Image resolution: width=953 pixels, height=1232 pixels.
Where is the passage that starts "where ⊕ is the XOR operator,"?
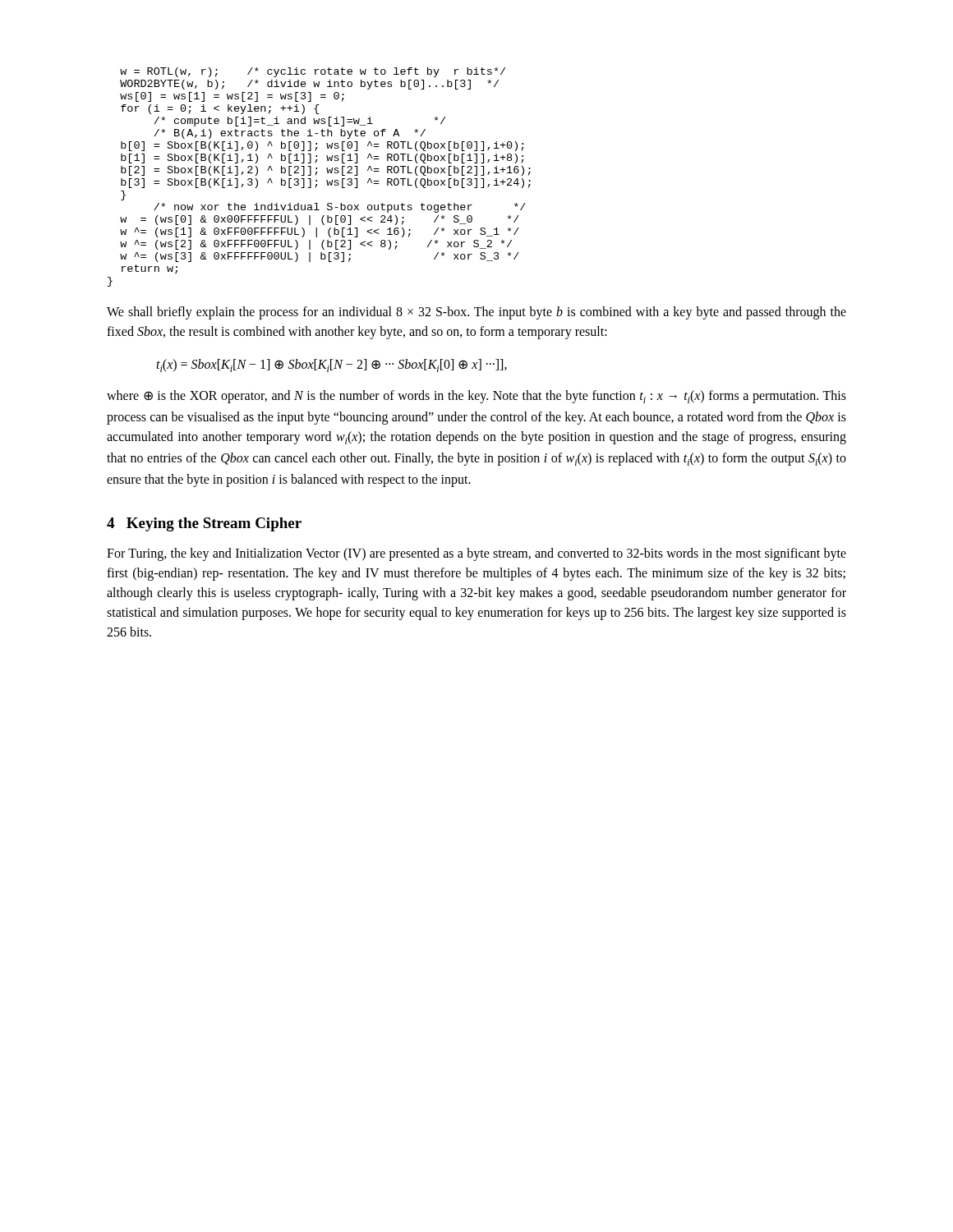tap(476, 438)
